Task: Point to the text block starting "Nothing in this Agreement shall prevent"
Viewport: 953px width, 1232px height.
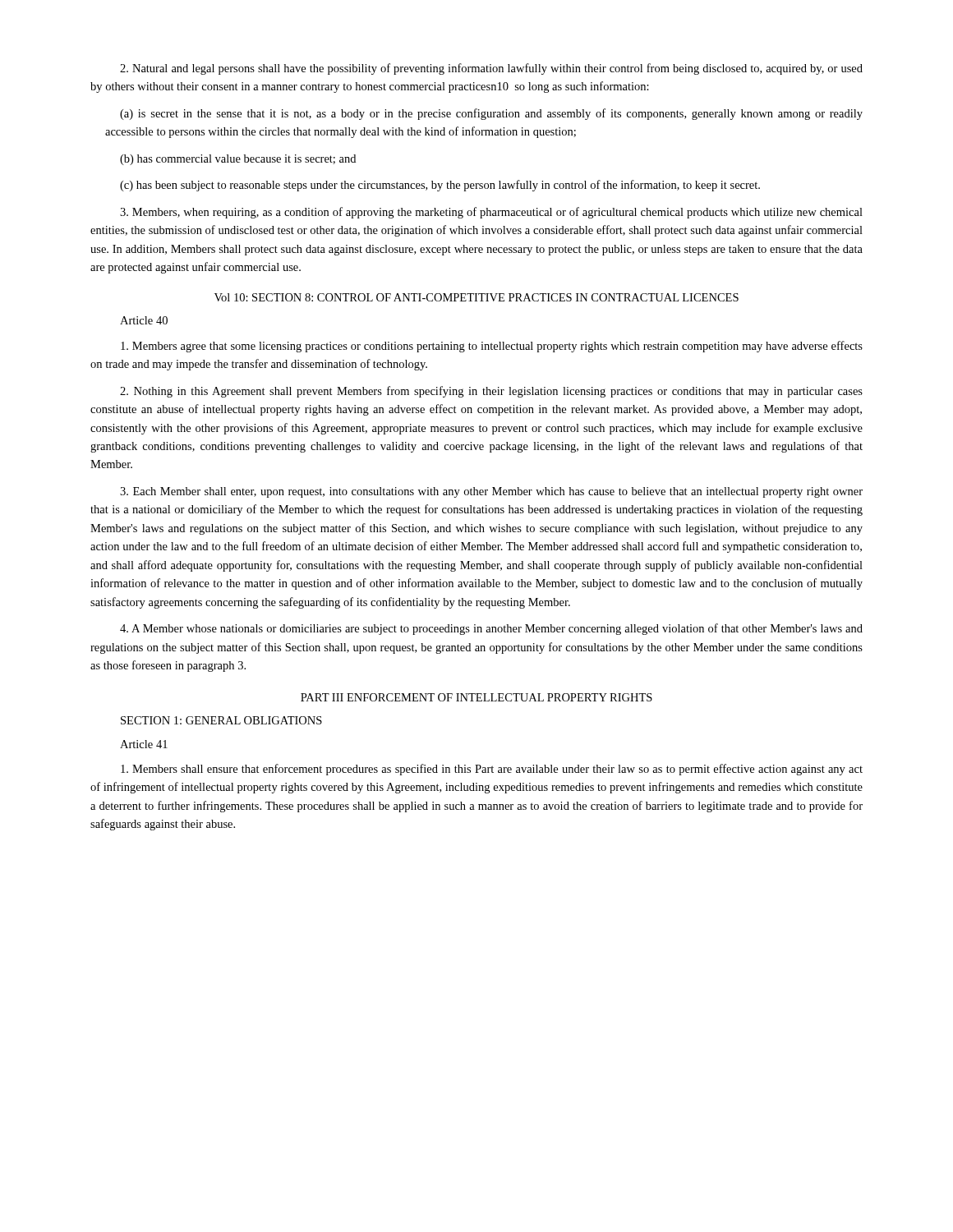Action: coord(476,428)
